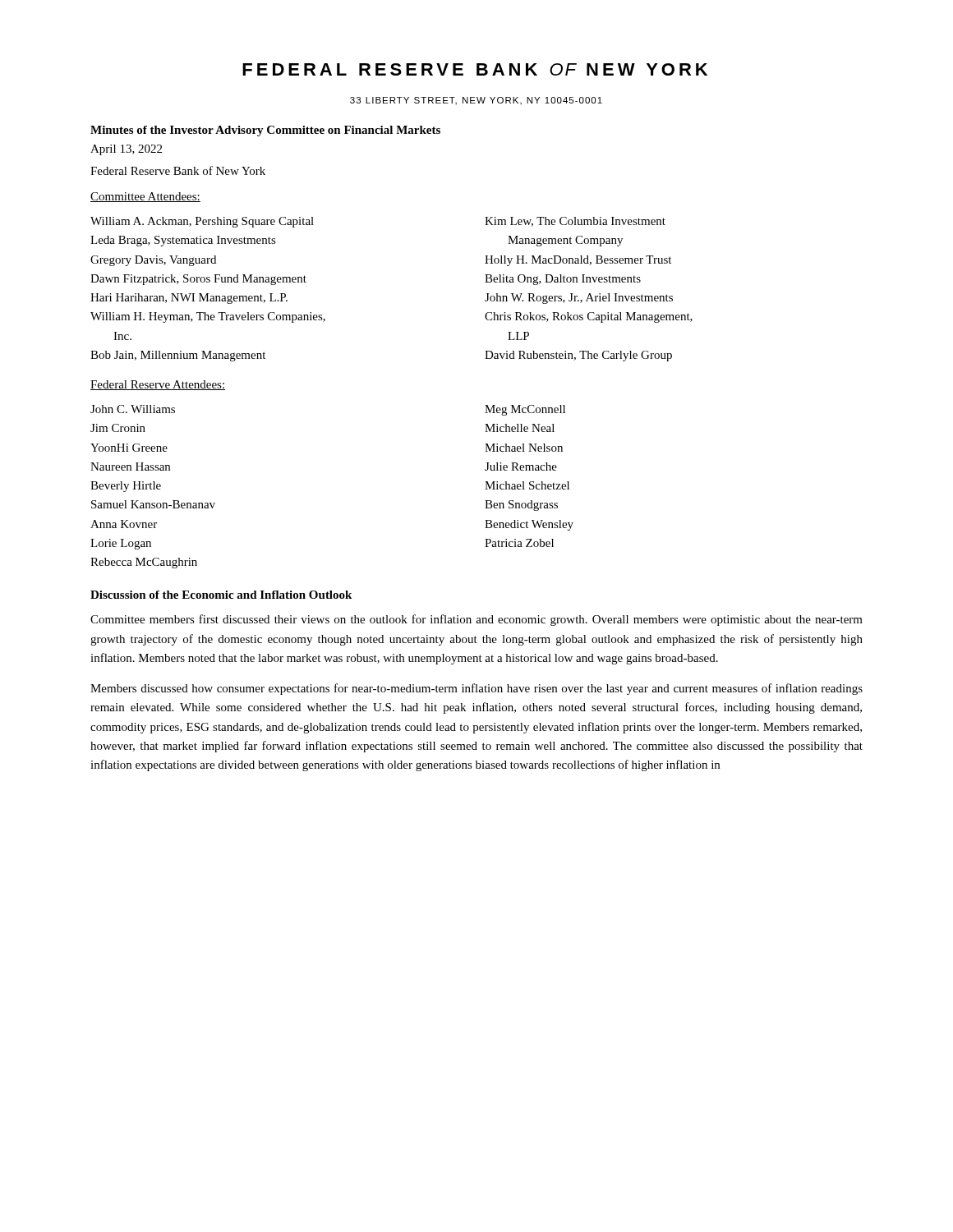Click on the text containing "33 LIBERTY STREET, NEW YORK, NY 10045-0001"

click(476, 100)
